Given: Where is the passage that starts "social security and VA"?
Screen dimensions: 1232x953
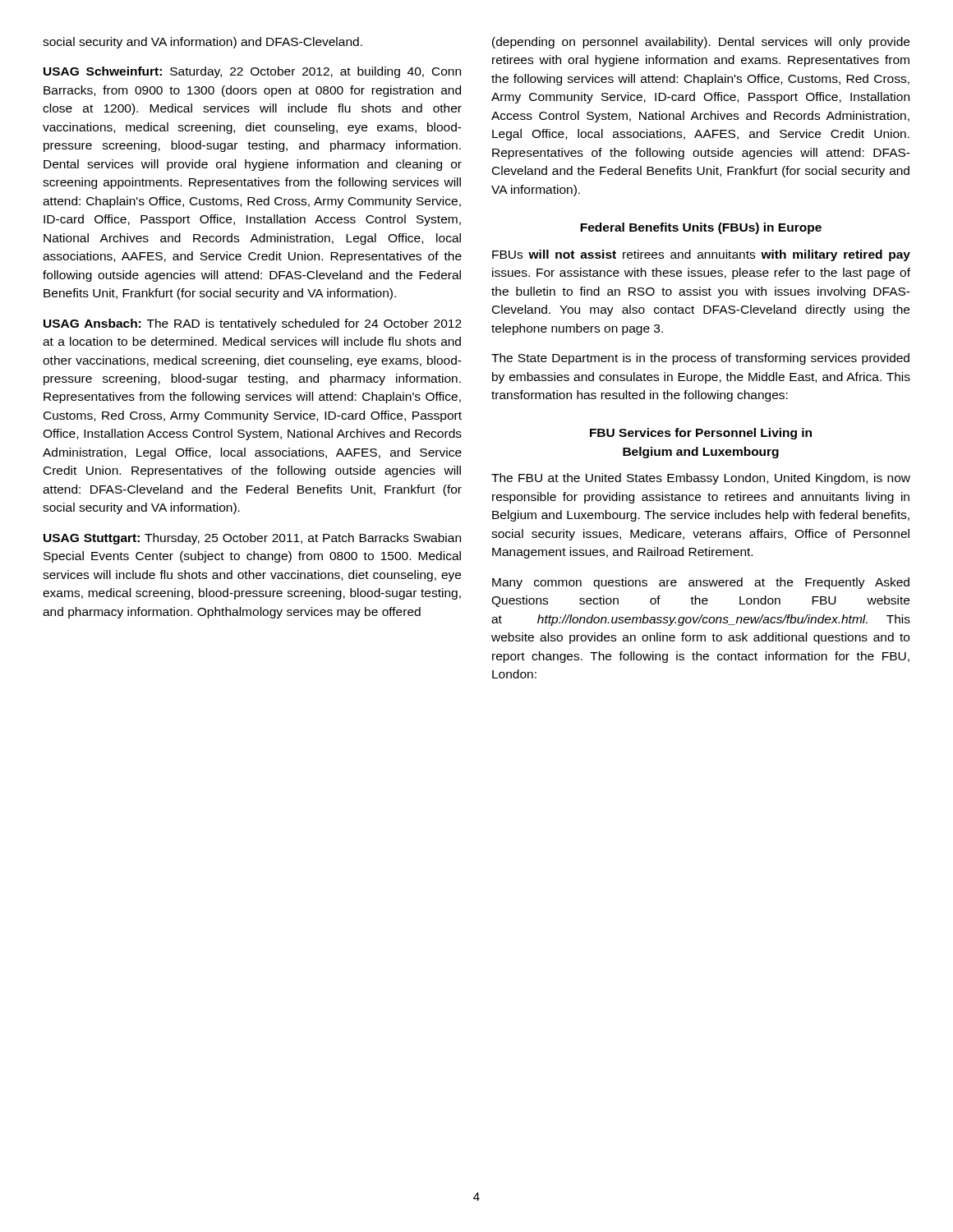Looking at the screenshot, I should 203,41.
